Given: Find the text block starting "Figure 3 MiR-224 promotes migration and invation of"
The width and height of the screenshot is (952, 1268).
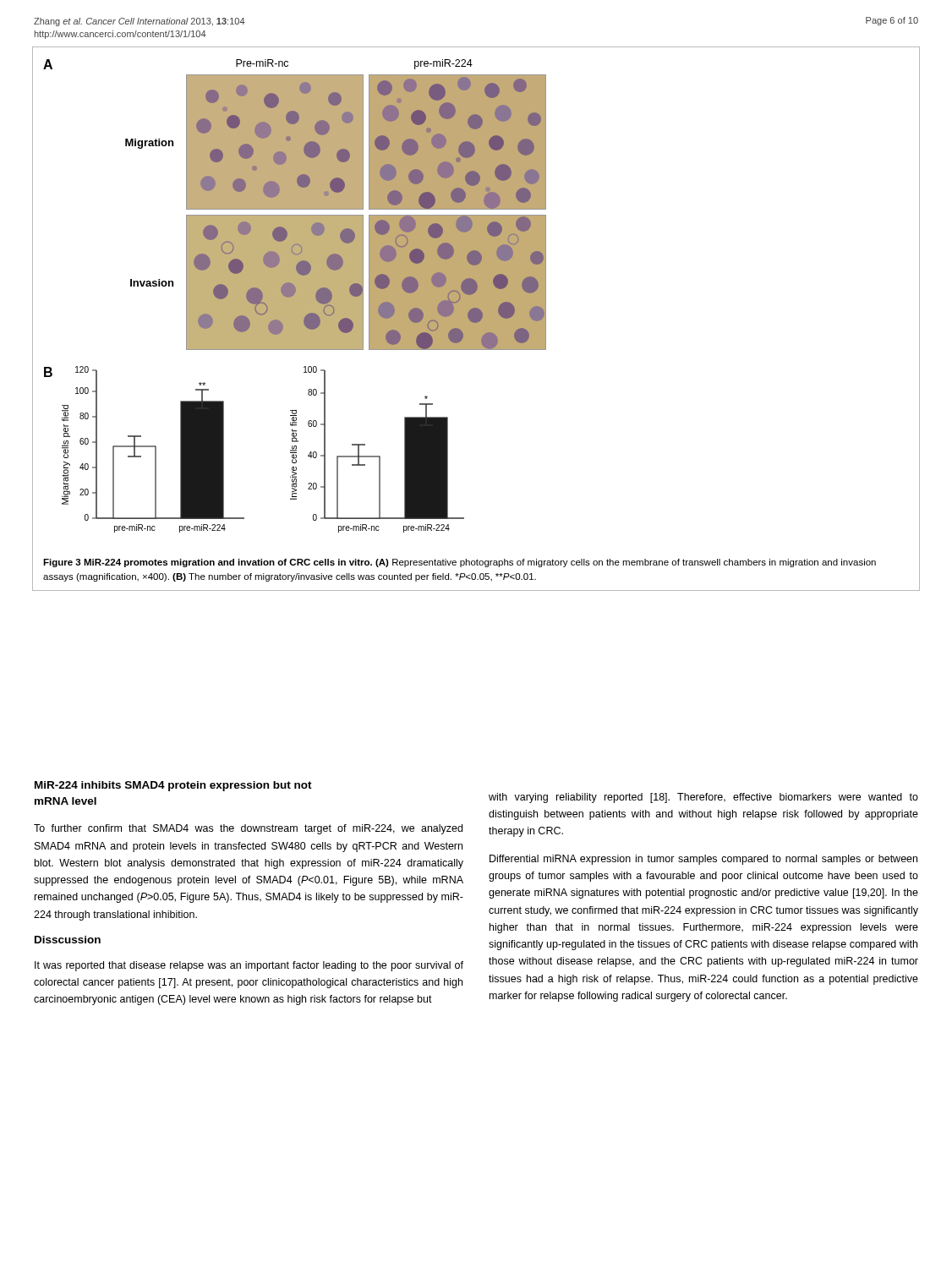Looking at the screenshot, I should [460, 569].
